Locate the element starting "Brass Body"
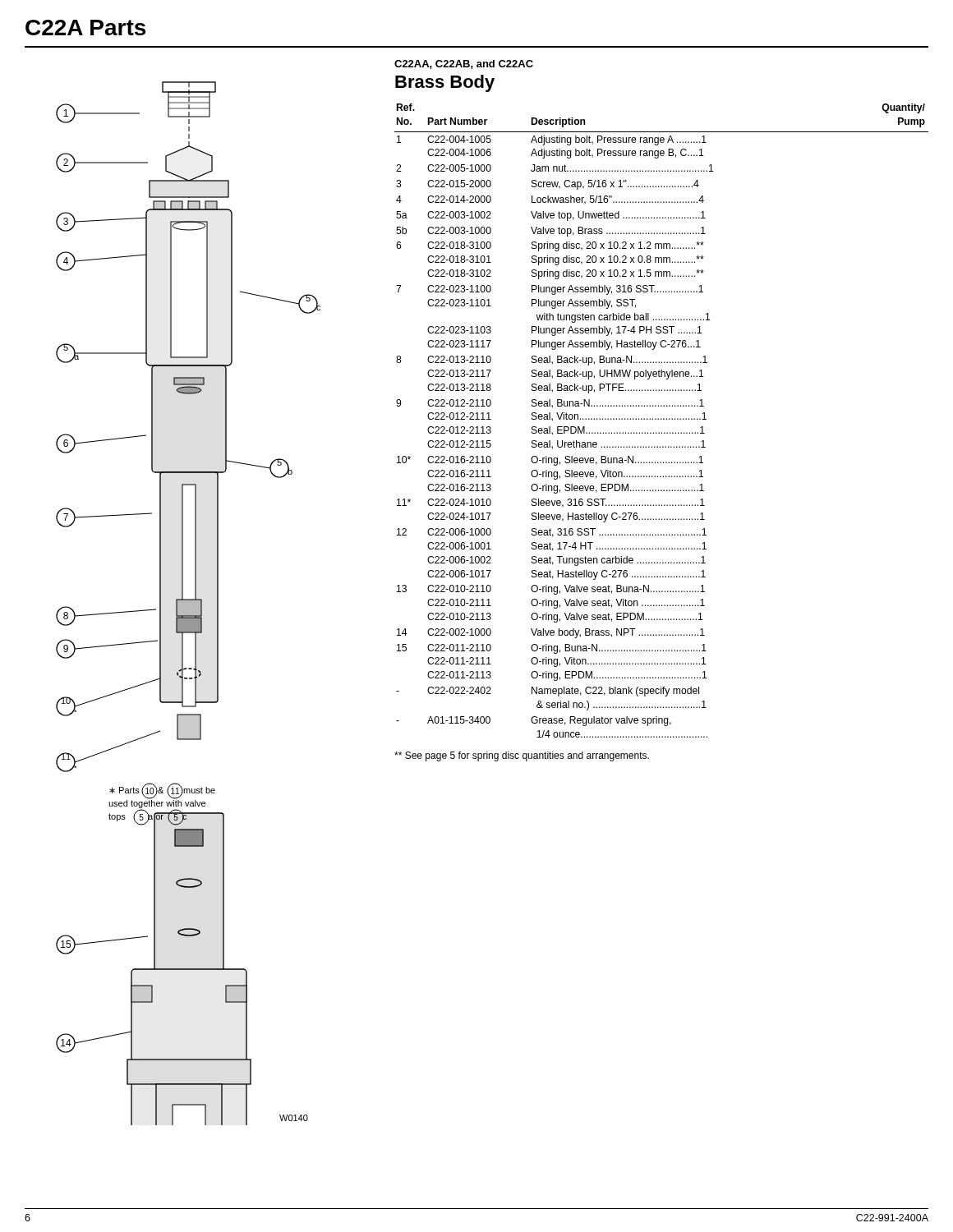953x1232 pixels. 445,82
